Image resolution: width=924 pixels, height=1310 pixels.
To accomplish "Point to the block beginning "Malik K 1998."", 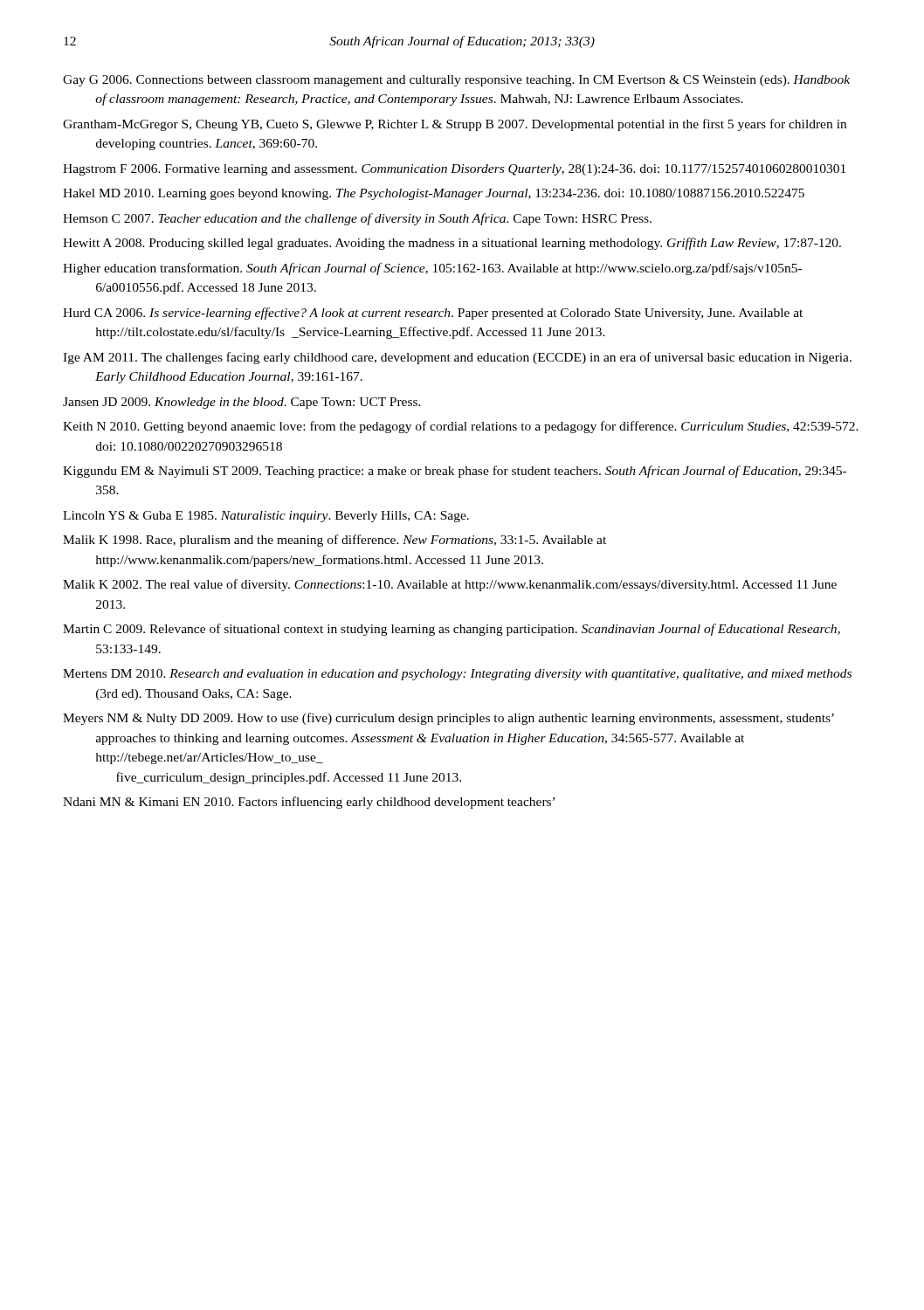I will 335,549.
